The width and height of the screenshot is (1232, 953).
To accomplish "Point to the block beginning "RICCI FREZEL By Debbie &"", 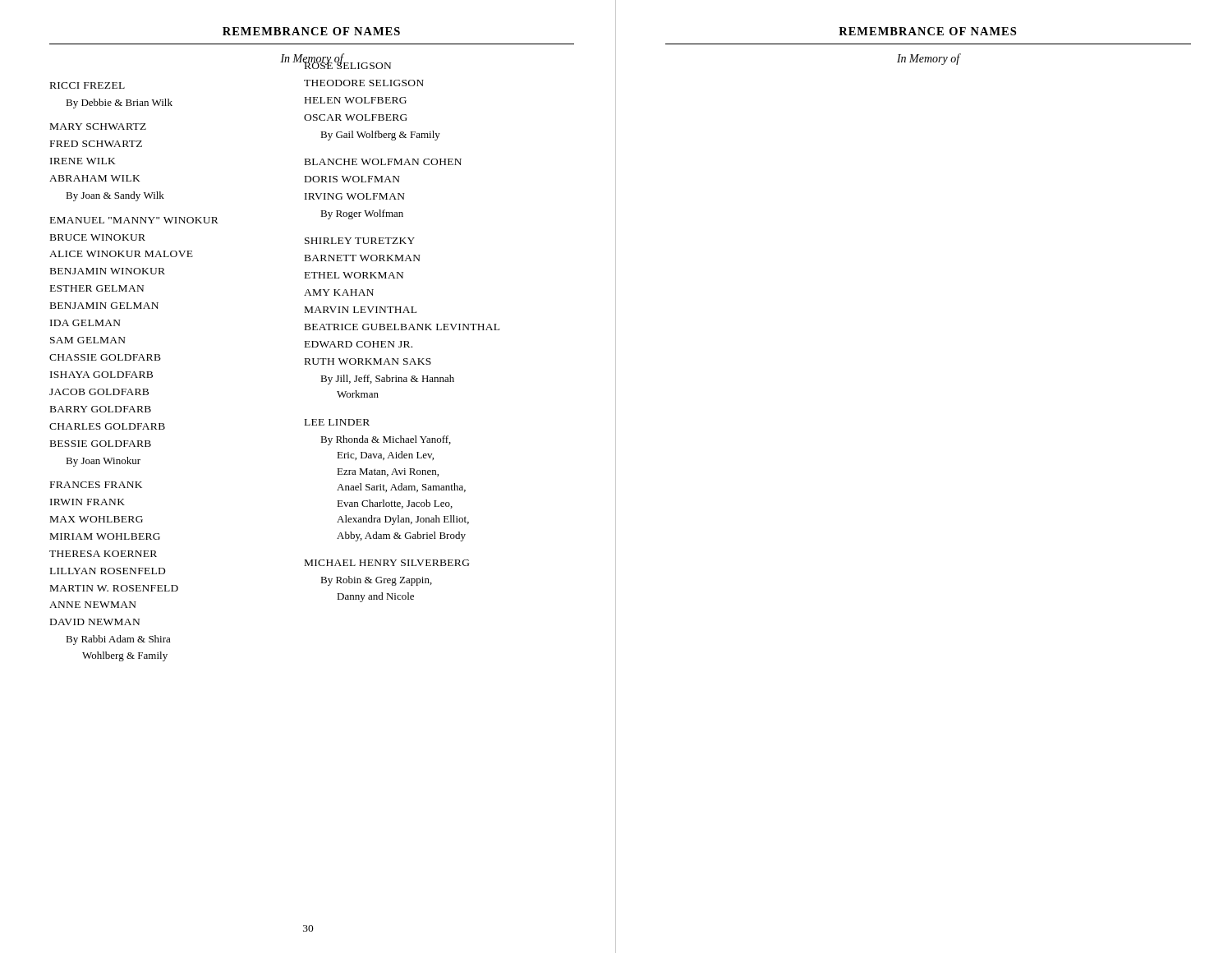I will coord(312,94).
